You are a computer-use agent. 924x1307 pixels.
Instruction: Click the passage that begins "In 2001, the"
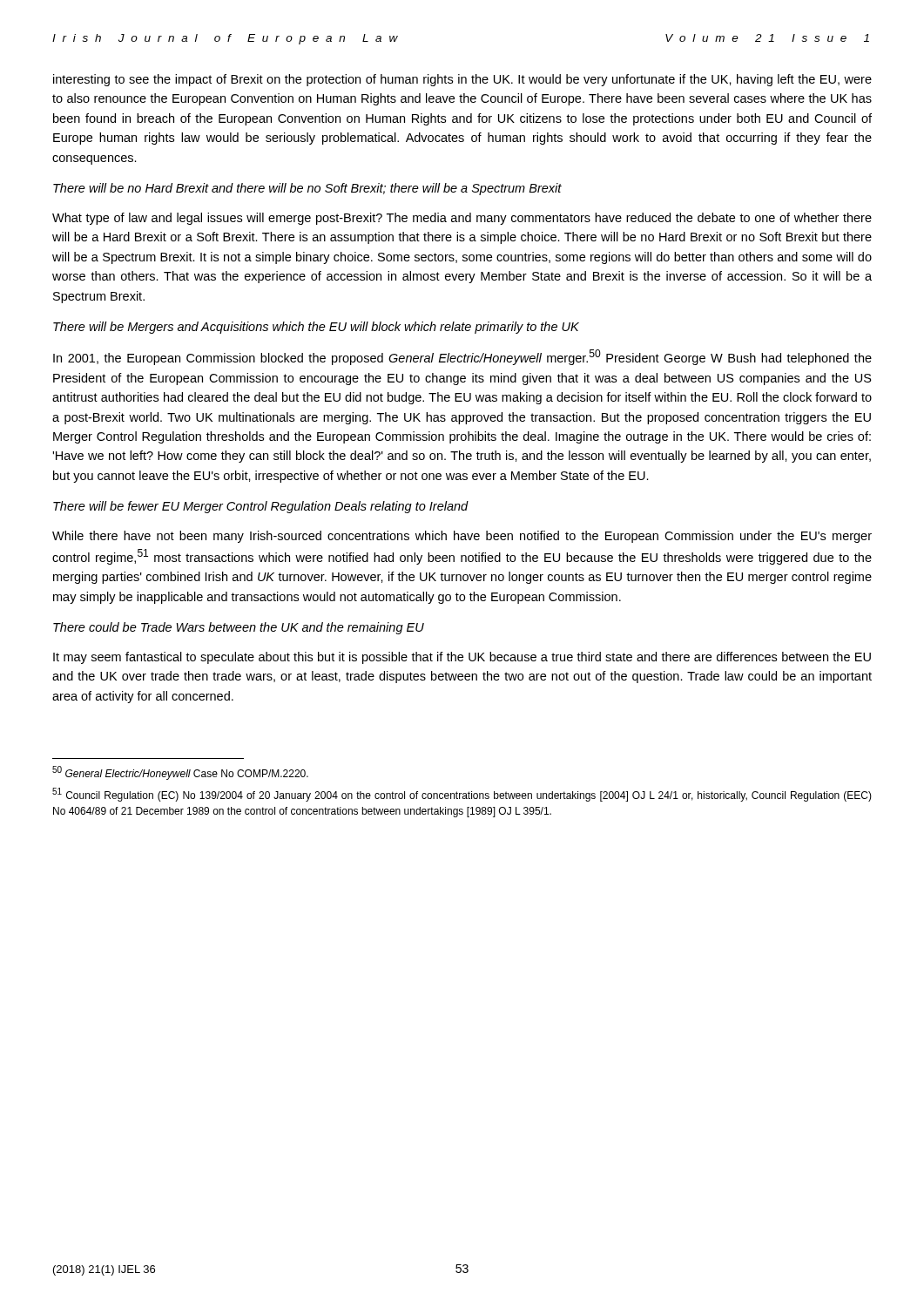click(462, 415)
